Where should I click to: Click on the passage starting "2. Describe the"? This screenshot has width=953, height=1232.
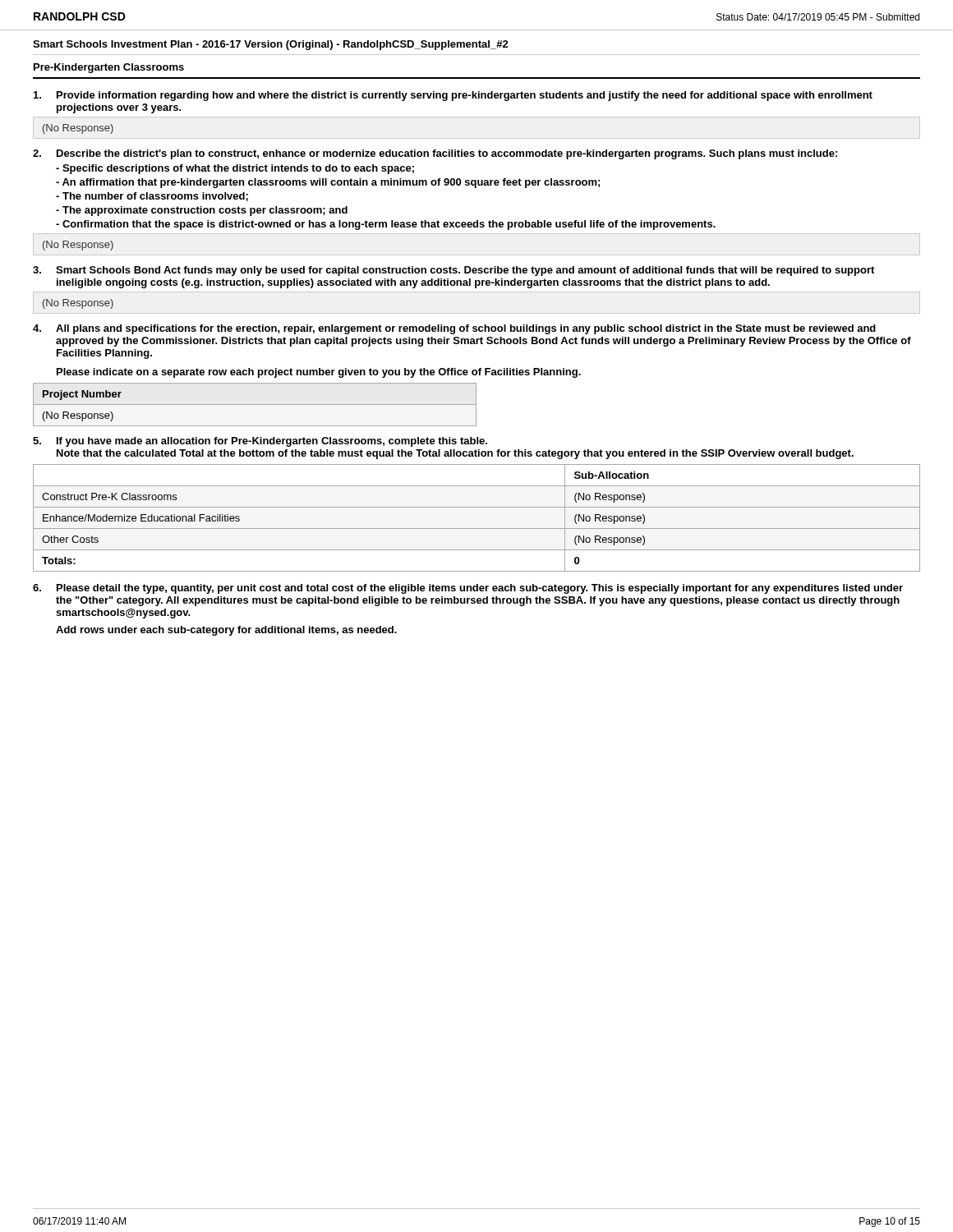pos(476,188)
